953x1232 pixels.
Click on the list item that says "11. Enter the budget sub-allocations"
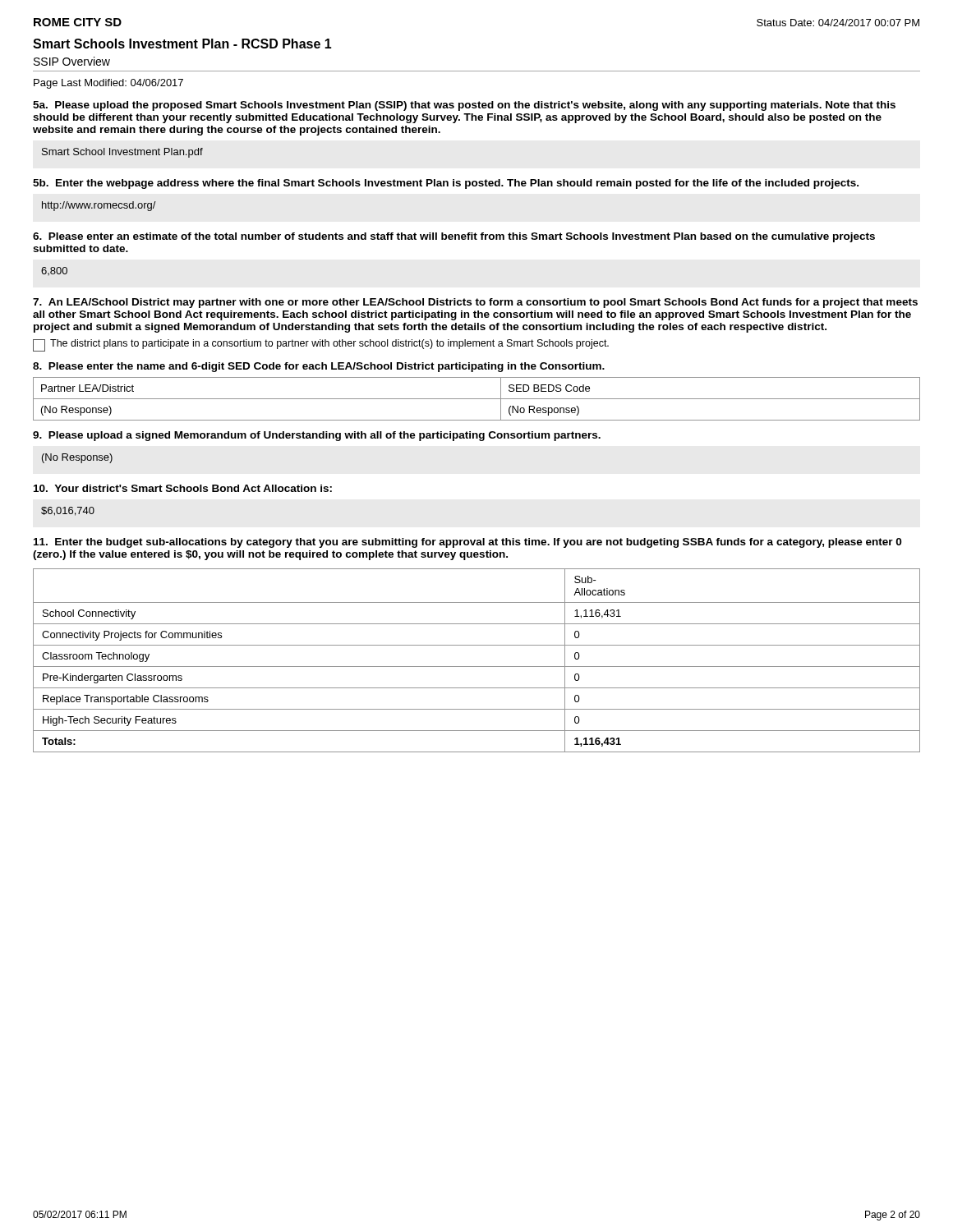pos(467,548)
